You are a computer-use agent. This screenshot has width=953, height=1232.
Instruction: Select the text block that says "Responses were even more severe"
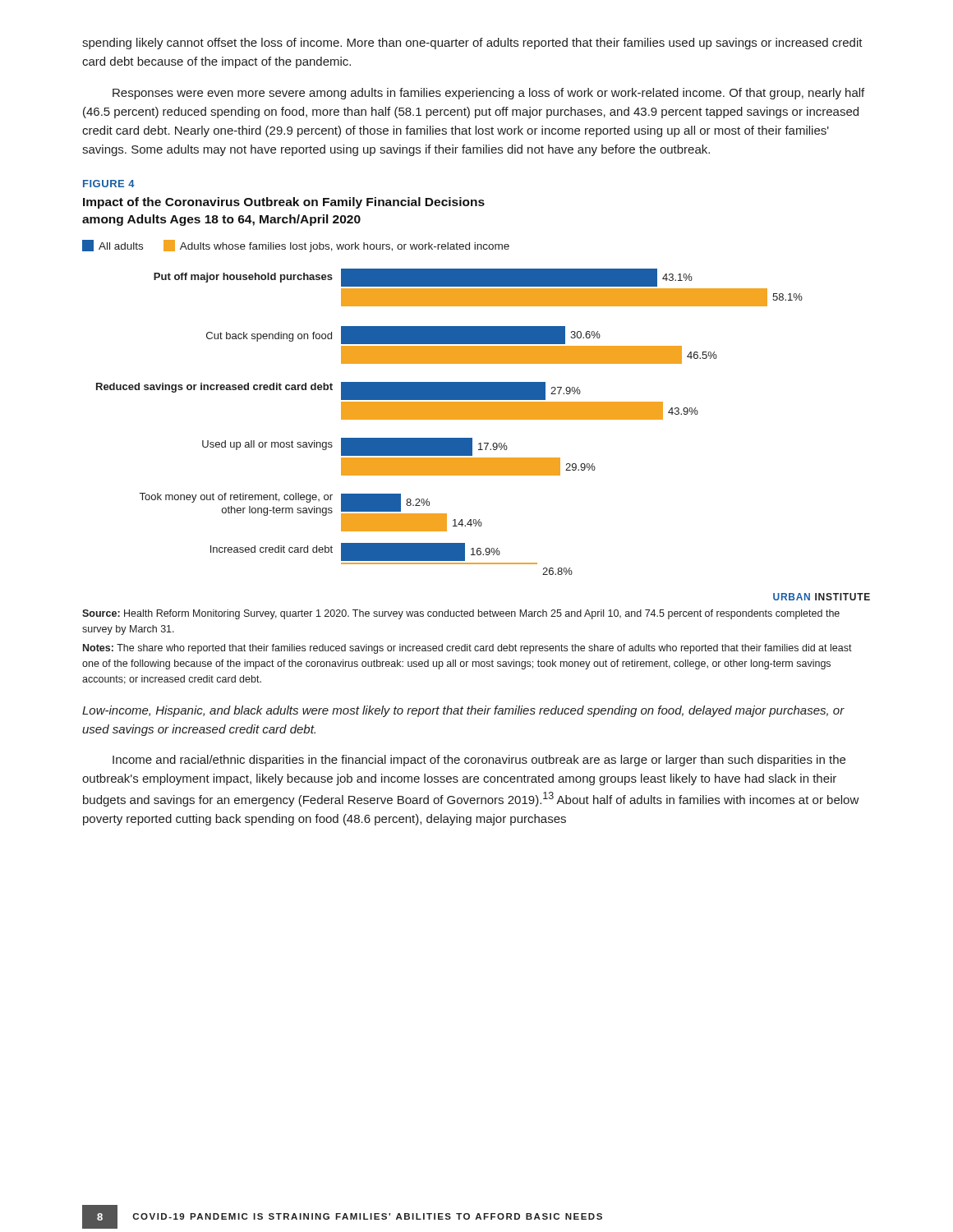pyautogui.click(x=473, y=121)
